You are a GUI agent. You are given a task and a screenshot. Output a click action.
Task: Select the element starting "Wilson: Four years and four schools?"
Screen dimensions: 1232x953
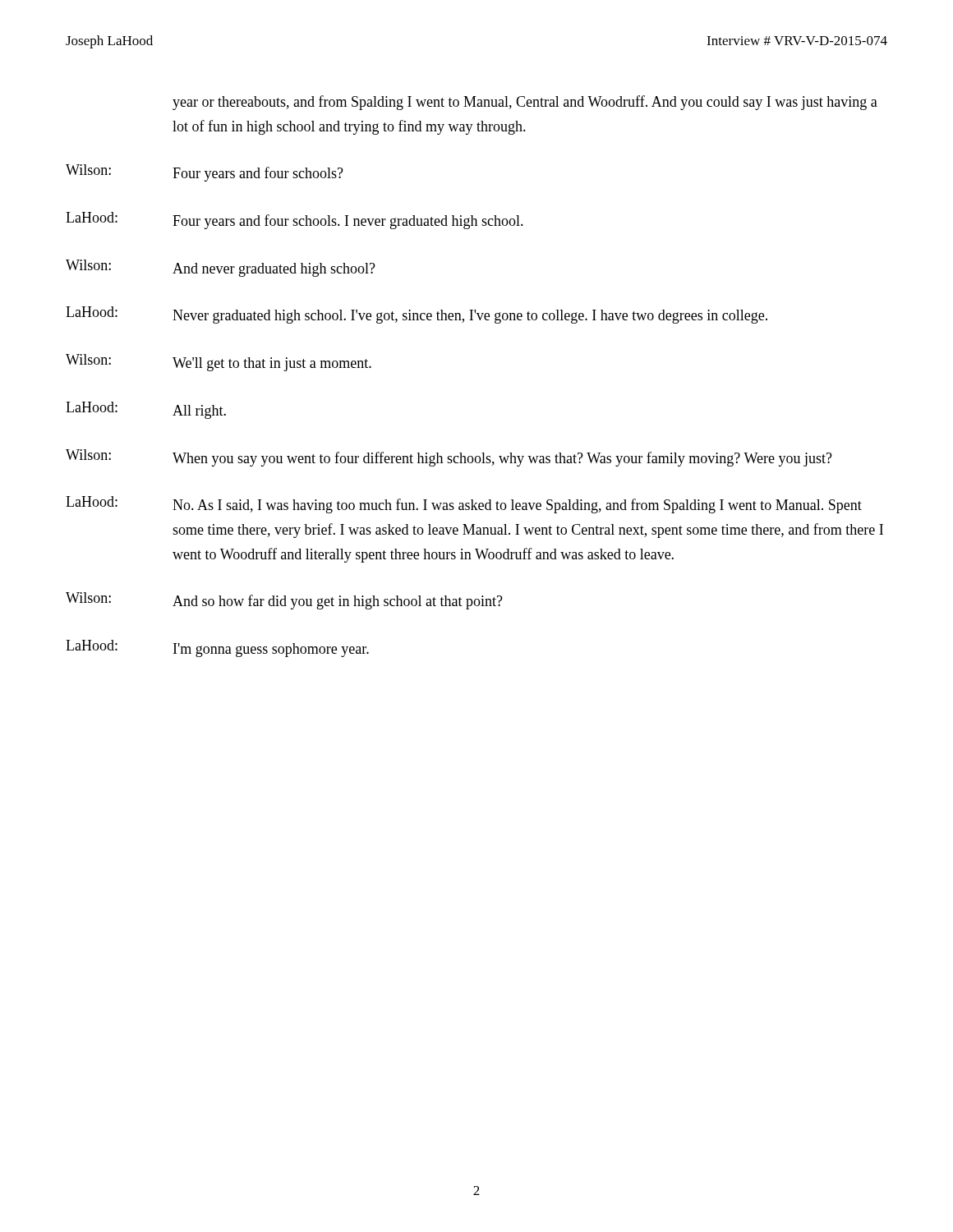coord(205,173)
